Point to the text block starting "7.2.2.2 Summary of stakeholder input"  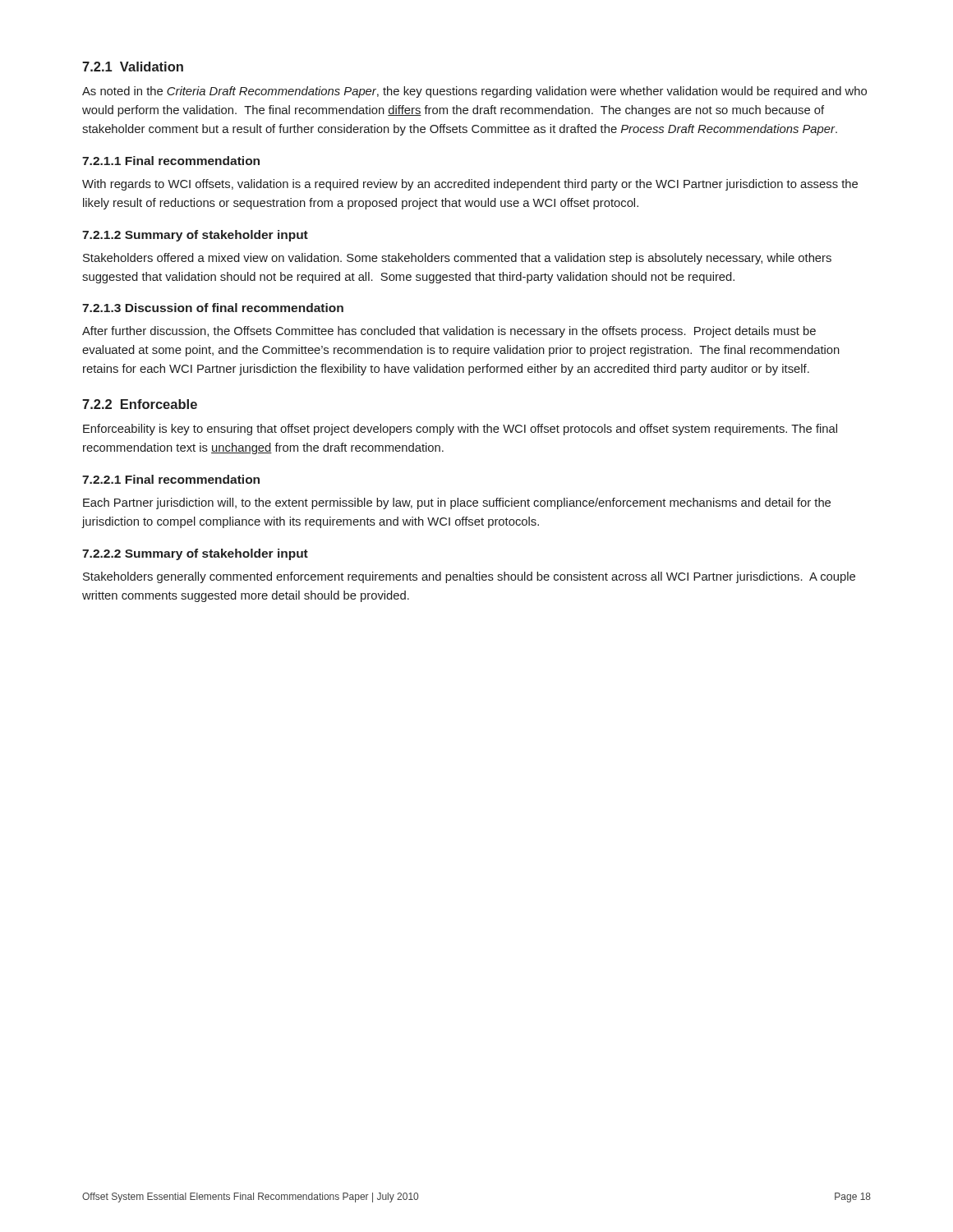[195, 553]
